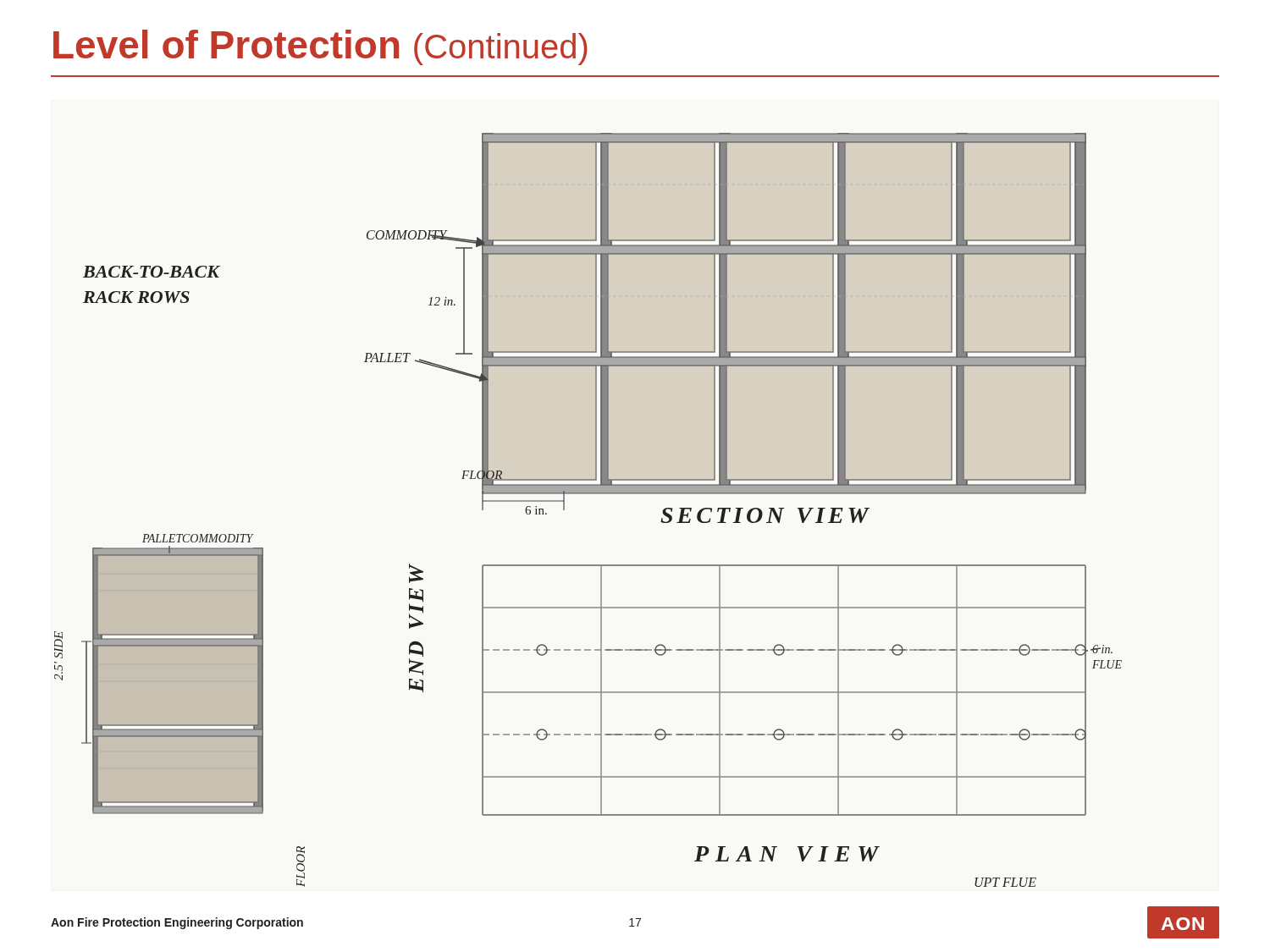
Task: Select the engineering diagram
Action: click(x=635, y=497)
